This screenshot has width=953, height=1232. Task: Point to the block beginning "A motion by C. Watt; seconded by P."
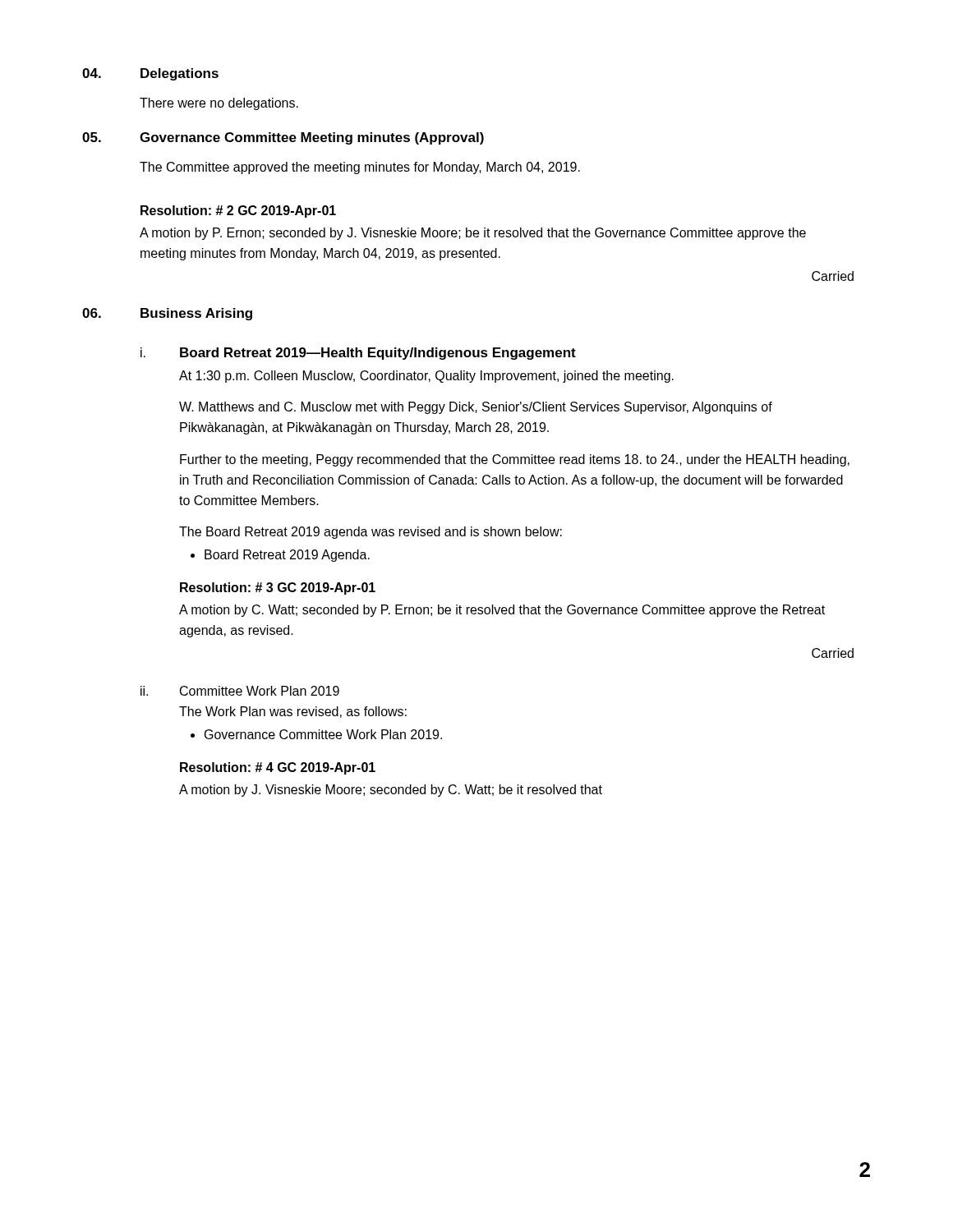pyautogui.click(x=502, y=620)
